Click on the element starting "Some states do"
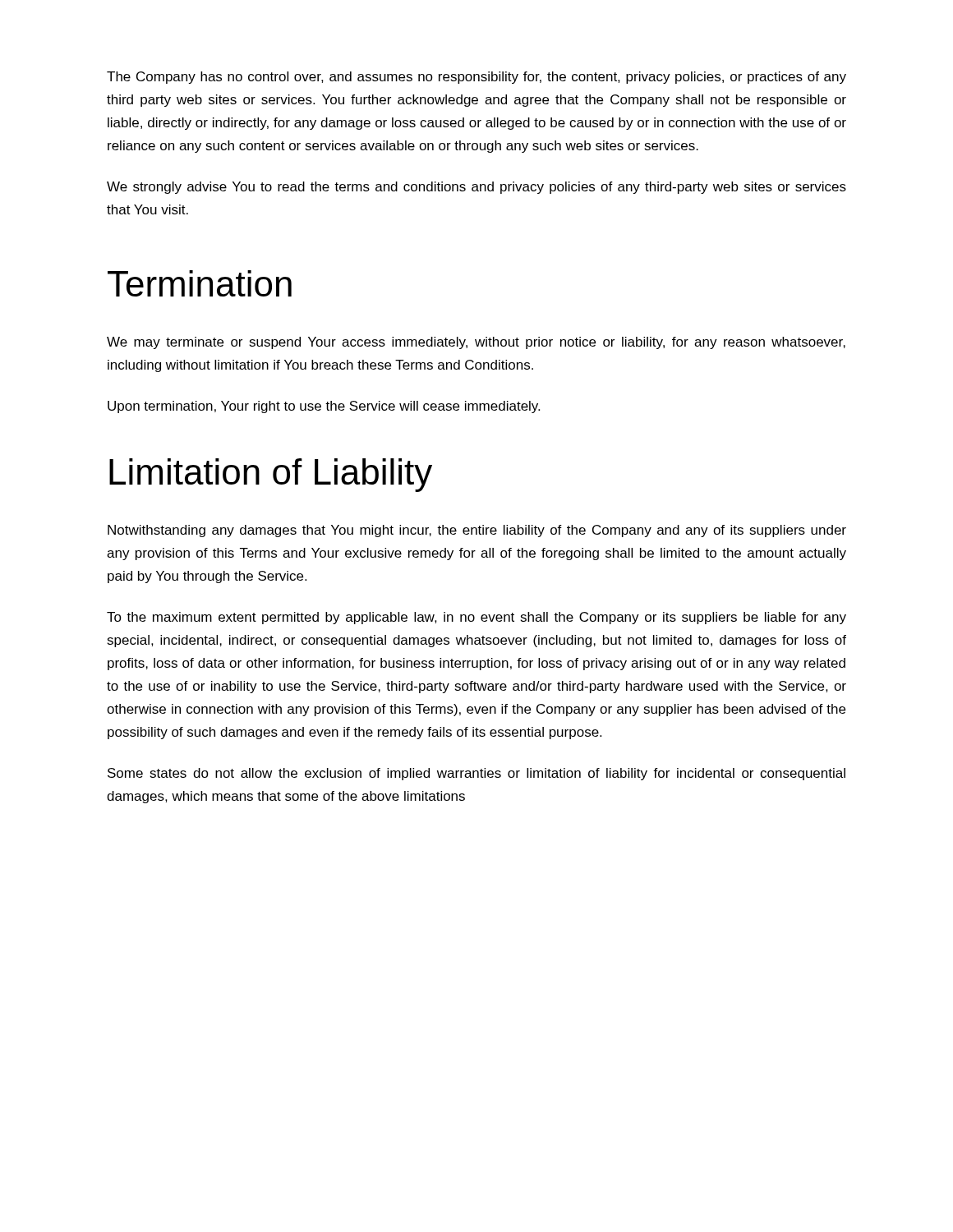 click(x=476, y=785)
